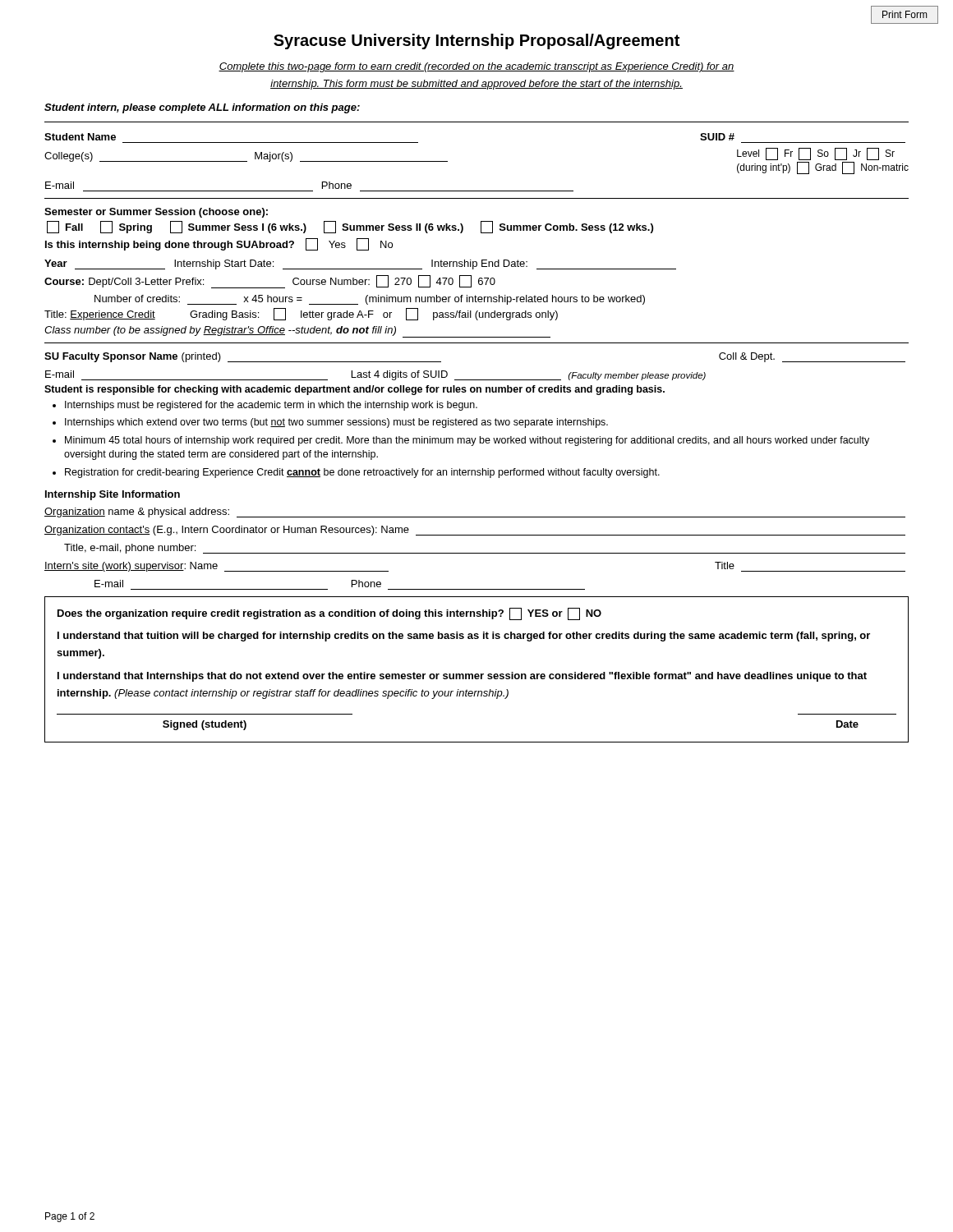Point to the text block starting "E-mail Last 4 digits of SUID (Faculty"

pyautogui.click(x=375, y=373)
